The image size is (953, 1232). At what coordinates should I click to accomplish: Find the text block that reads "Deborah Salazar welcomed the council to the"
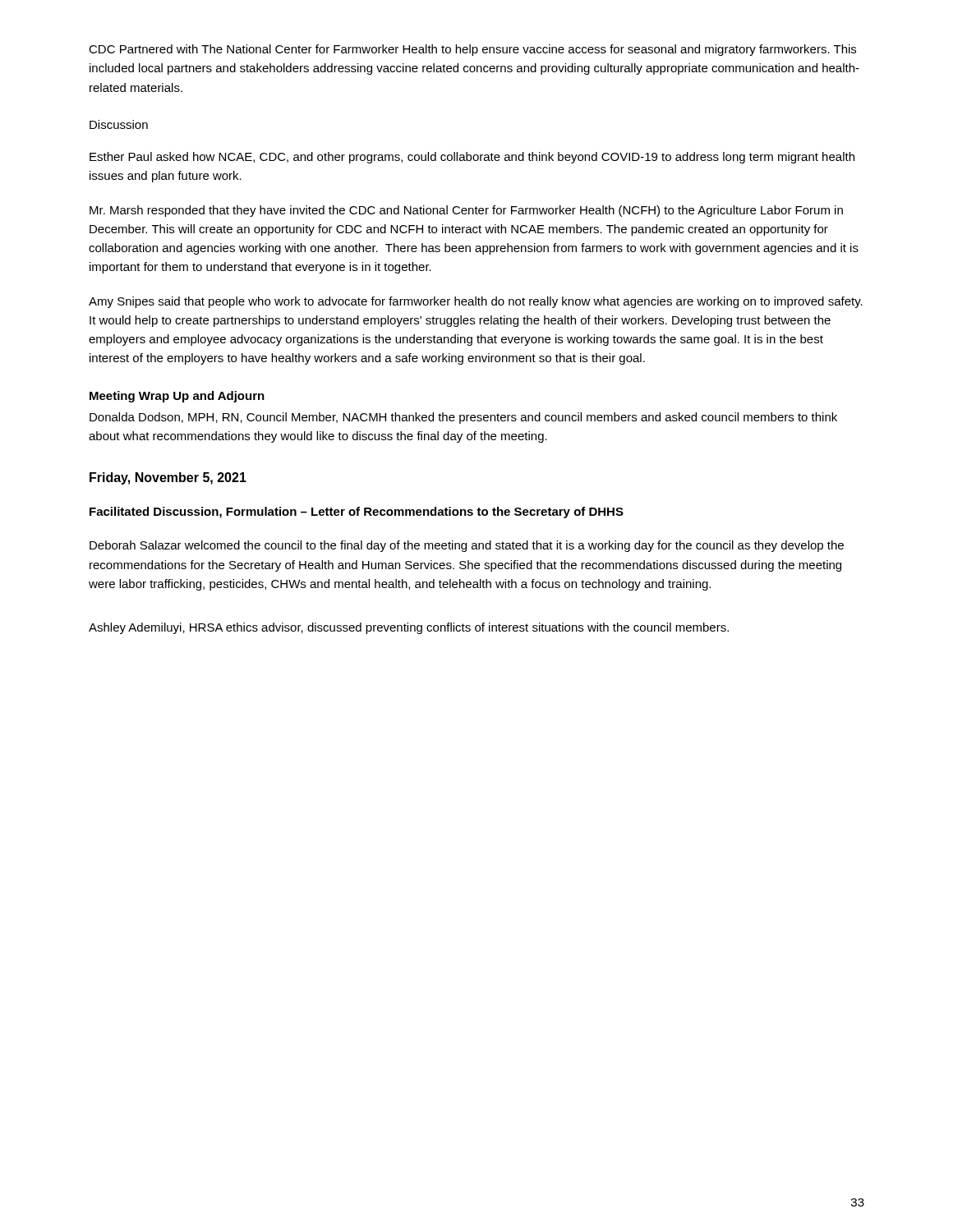(467, 564)
